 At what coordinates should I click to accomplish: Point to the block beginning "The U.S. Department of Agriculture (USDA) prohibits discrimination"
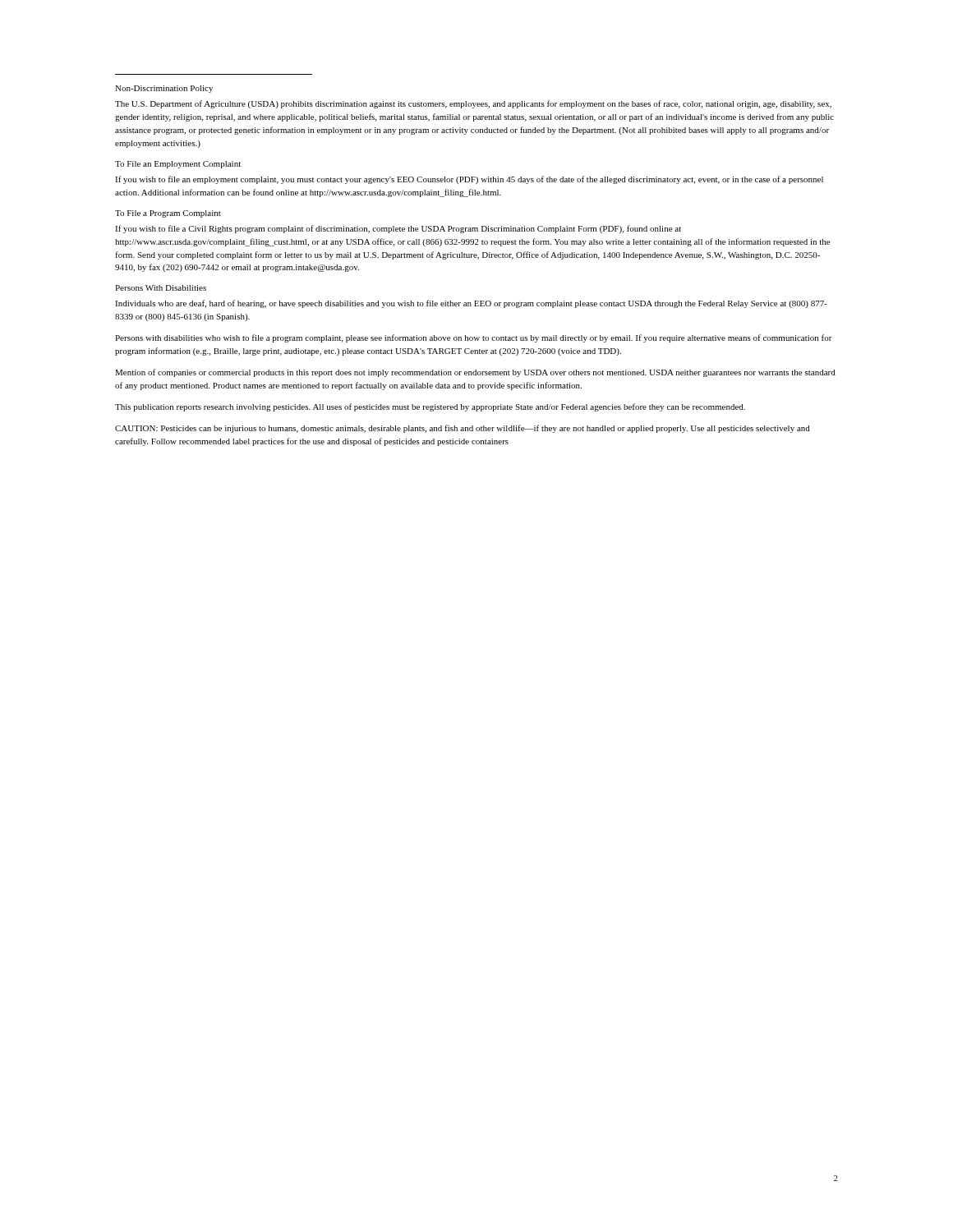[x=475, y=123]
